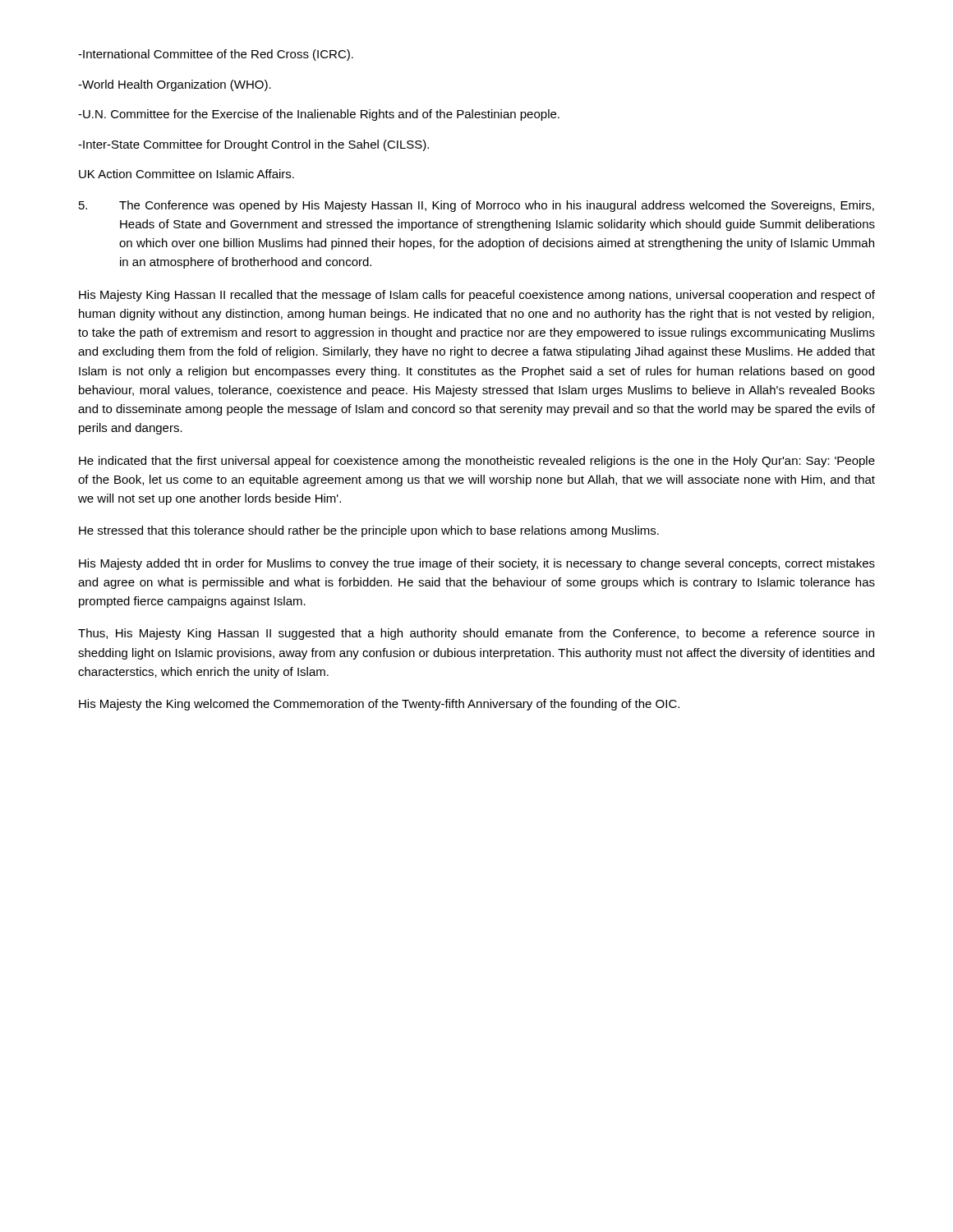Find the text block containing "His Majesty the King"
The image size is (953, 1232).
click(x=379, y=703)
